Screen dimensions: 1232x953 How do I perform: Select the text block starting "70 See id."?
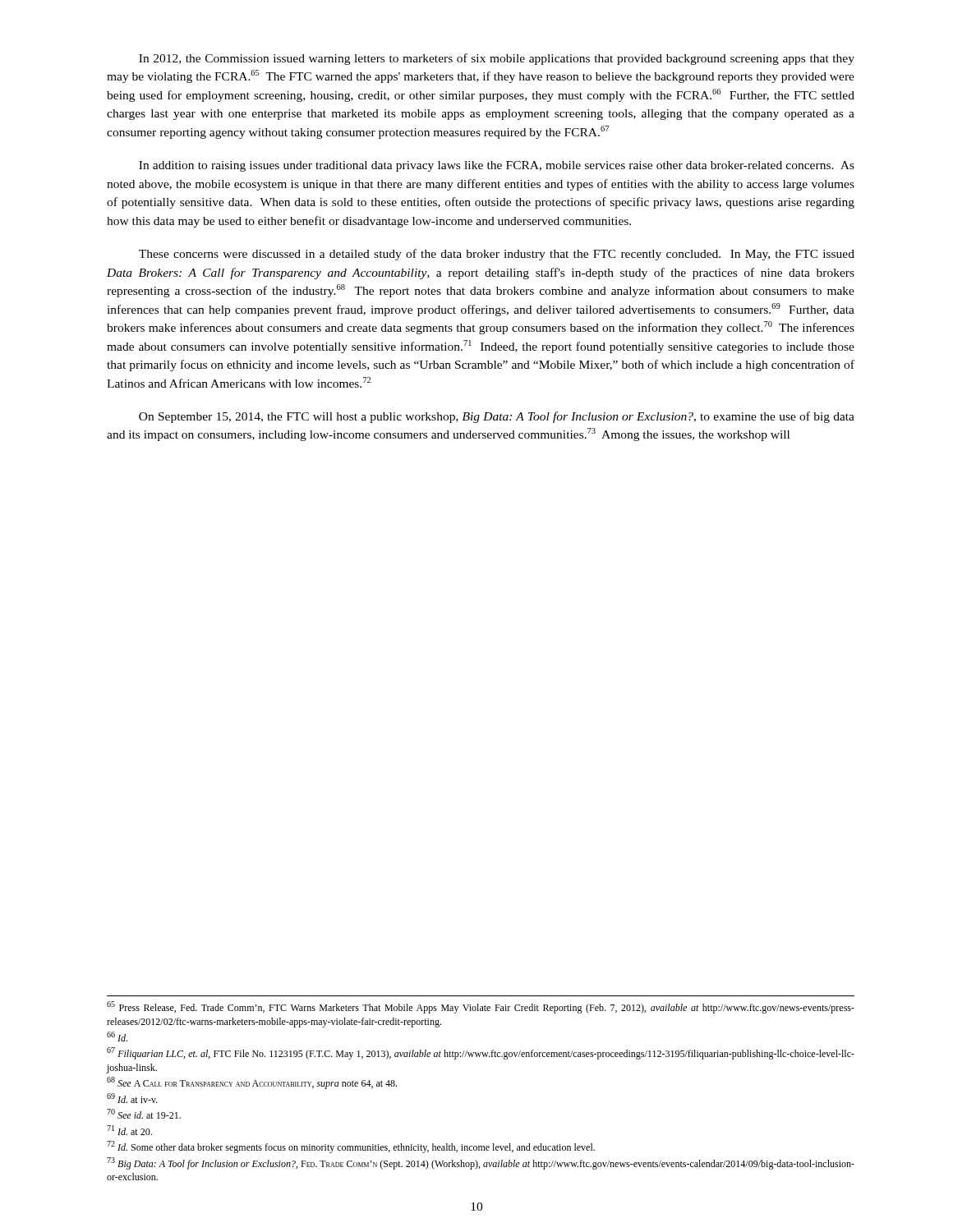pyautogui.click(x=144, y=1115)
